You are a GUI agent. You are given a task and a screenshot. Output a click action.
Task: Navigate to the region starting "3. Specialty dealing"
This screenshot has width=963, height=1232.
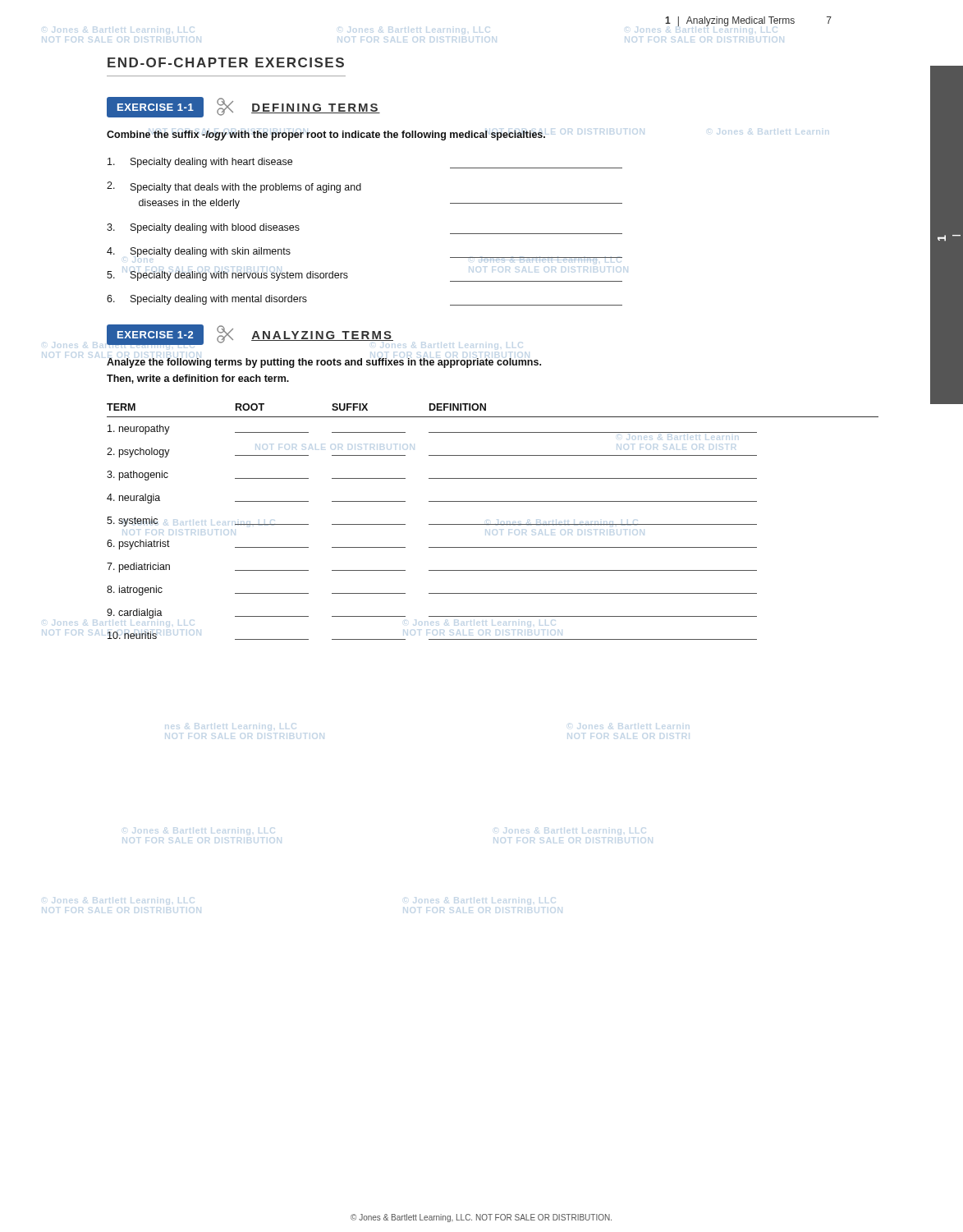[213, 229]
